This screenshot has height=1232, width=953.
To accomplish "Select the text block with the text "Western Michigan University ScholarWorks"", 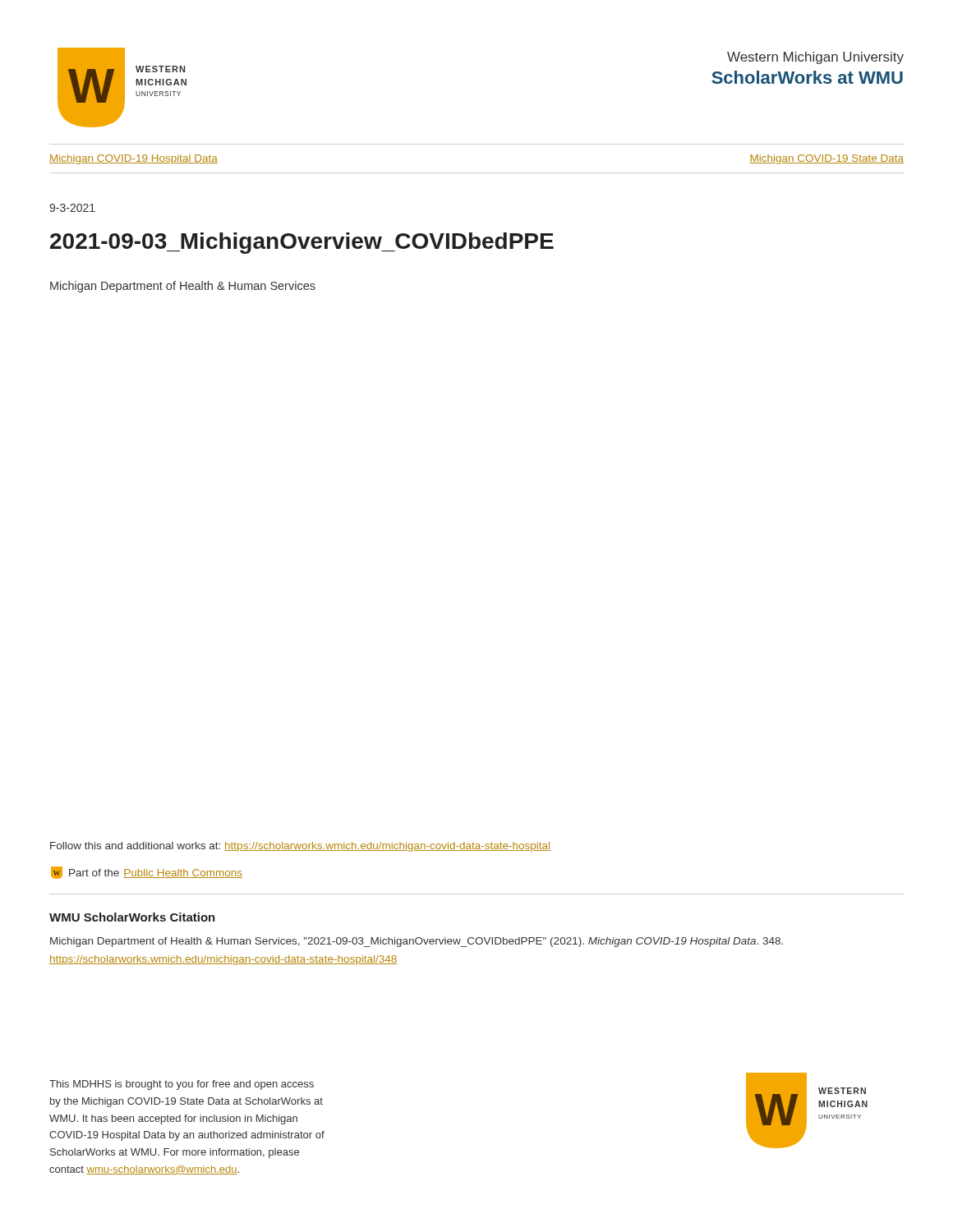I will tap(815, 58).
